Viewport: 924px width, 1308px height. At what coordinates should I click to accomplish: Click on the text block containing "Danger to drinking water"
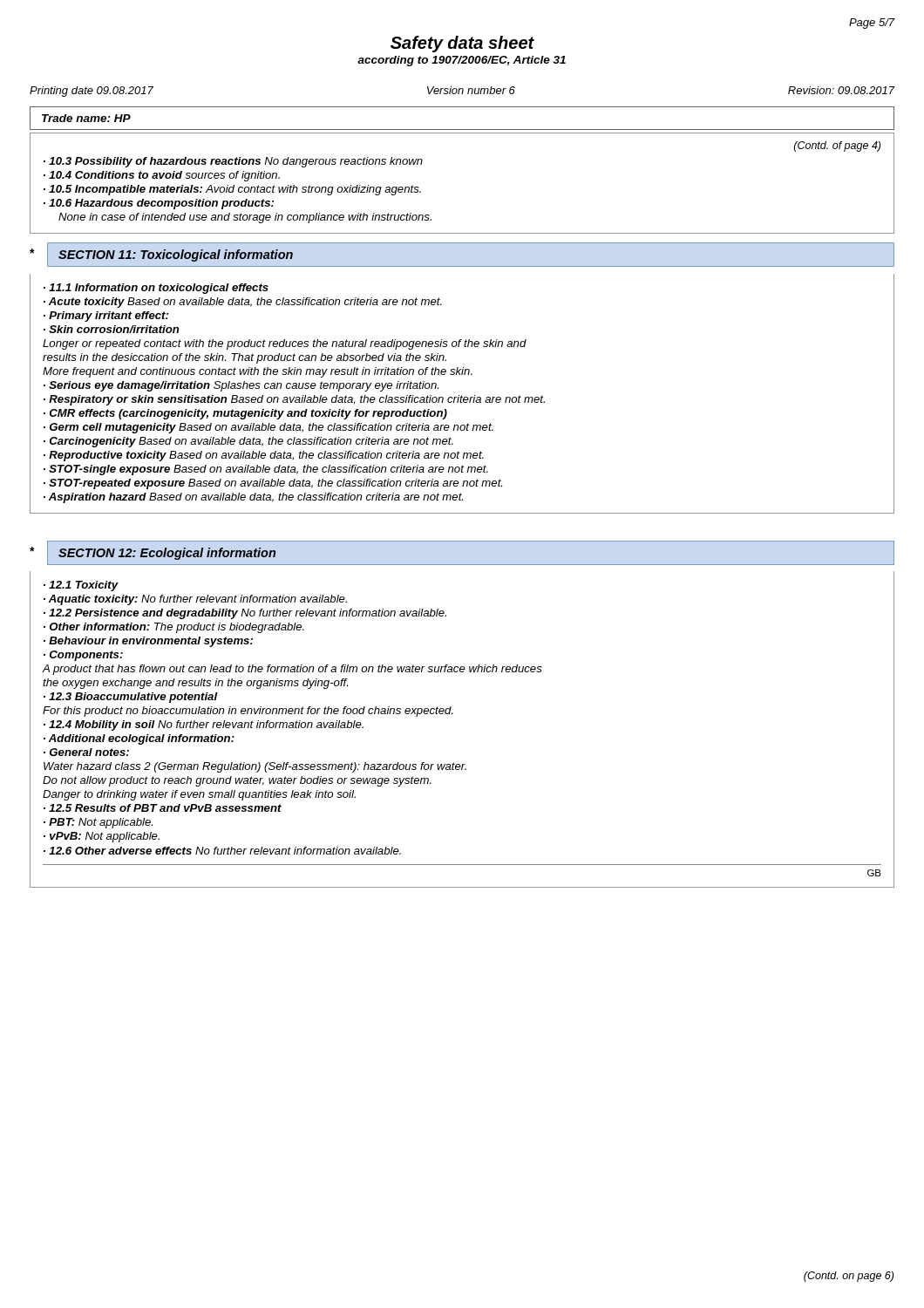[x=200, y=794]
